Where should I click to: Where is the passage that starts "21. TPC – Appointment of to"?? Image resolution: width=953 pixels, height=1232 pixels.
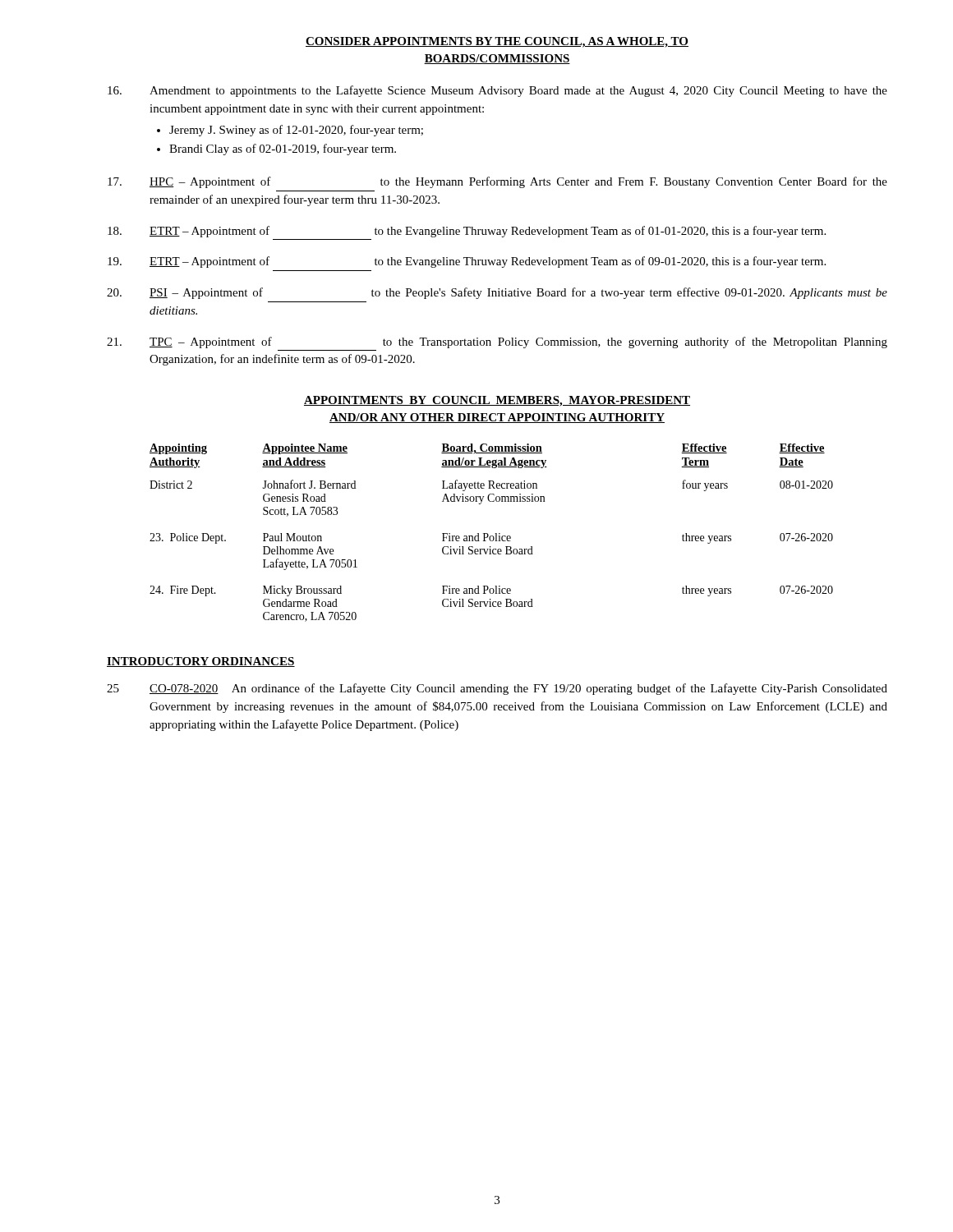click(497, 351)
